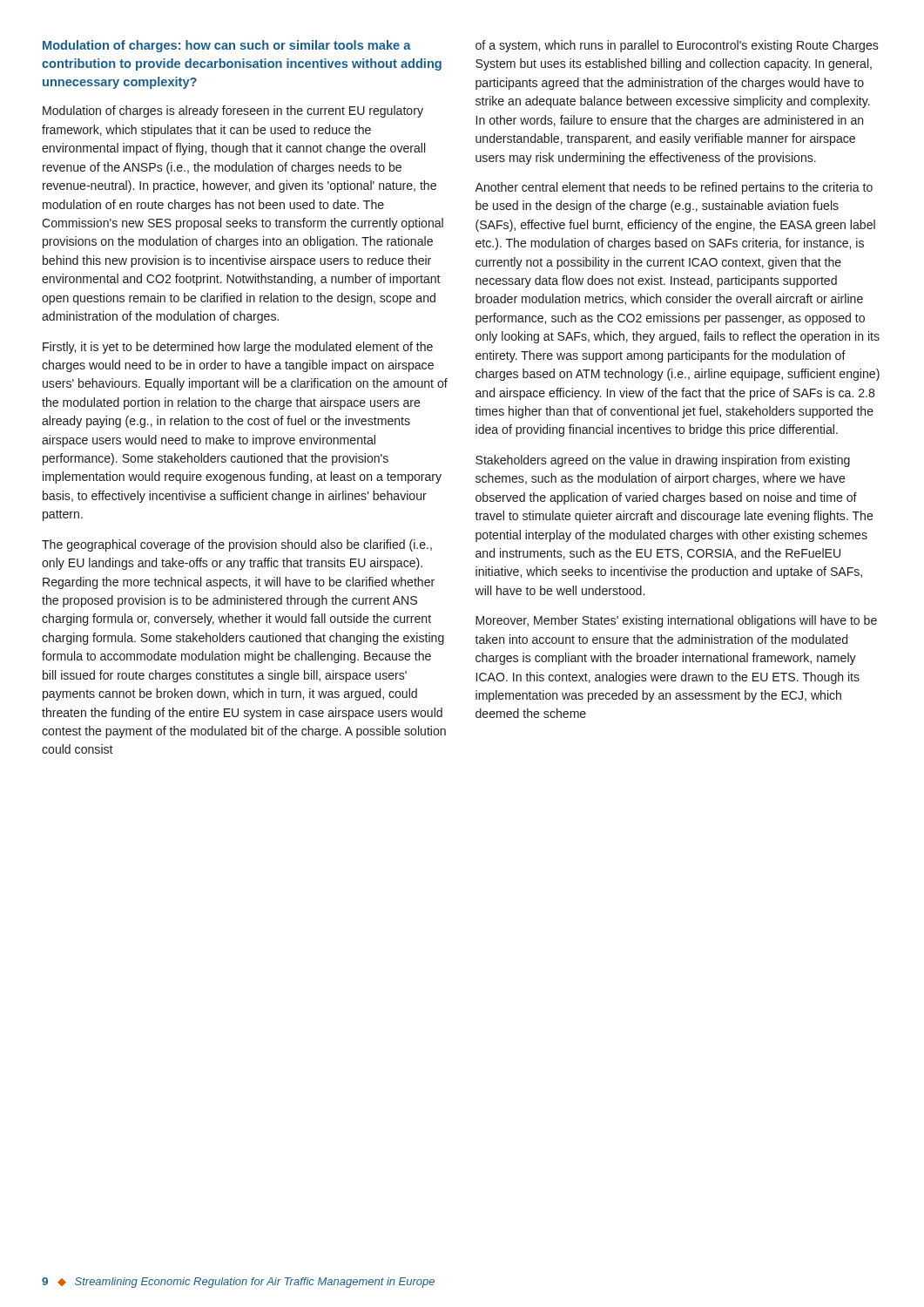
Task: Click on the section header that says "Modulation of charges: how can such or similar"
Action: (242, 64)
